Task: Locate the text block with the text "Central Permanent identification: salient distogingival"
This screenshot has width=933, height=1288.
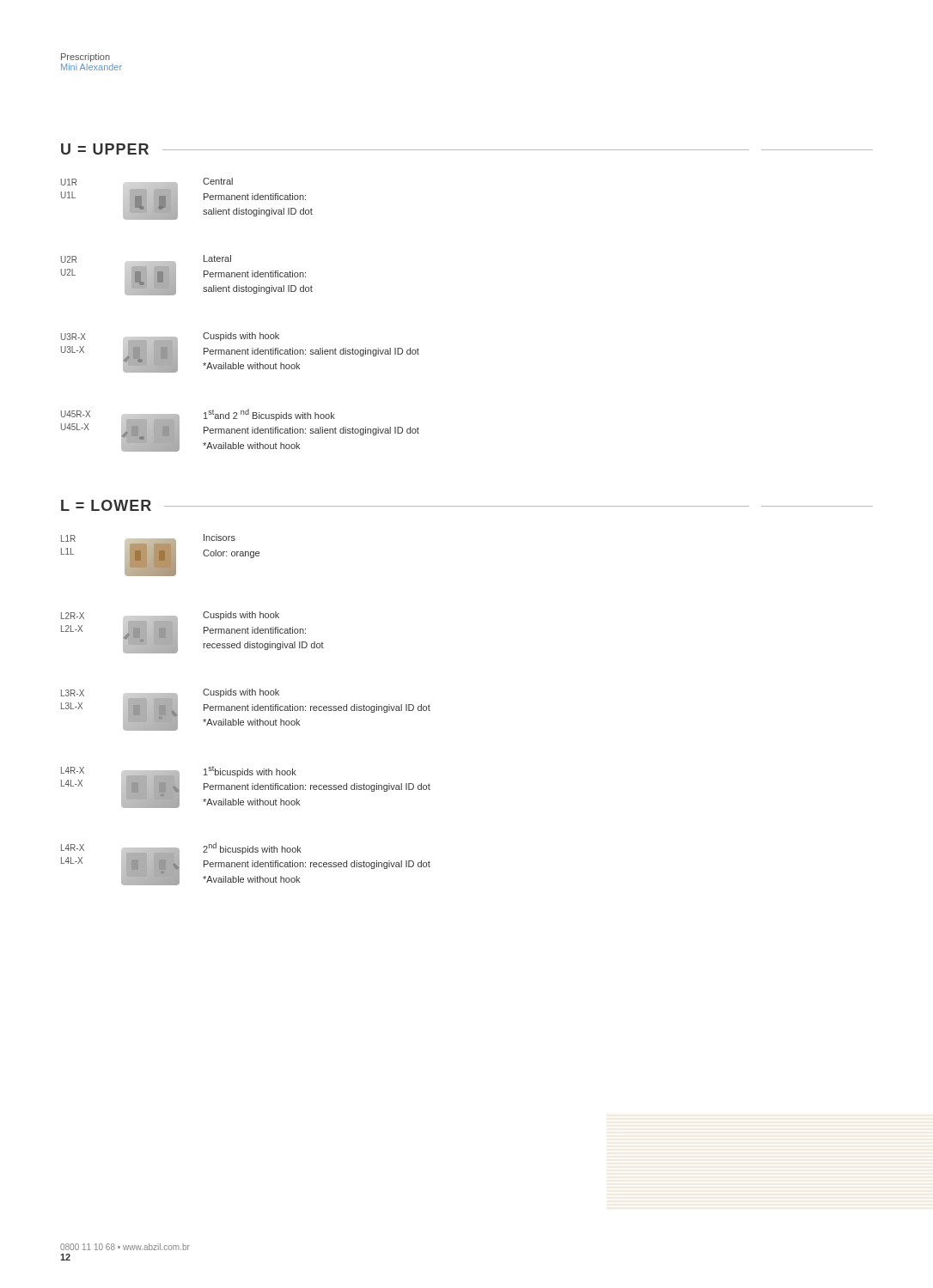Action: pos(258,196)
